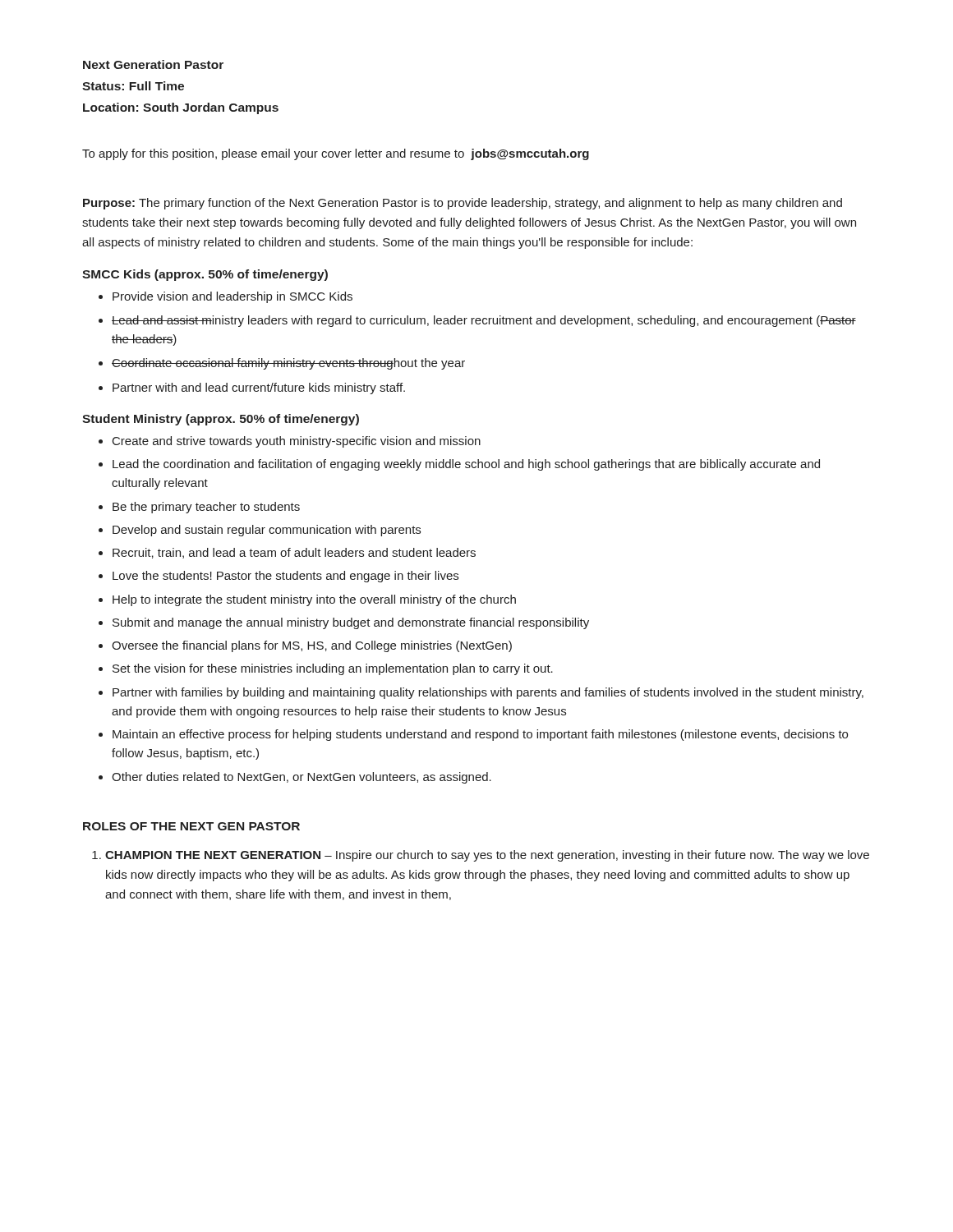Locate the text block that reads "Purpose: The primary function of the Next Generation"
The height and width of the screenshot is (1232, 953).
tap(469, 222)
